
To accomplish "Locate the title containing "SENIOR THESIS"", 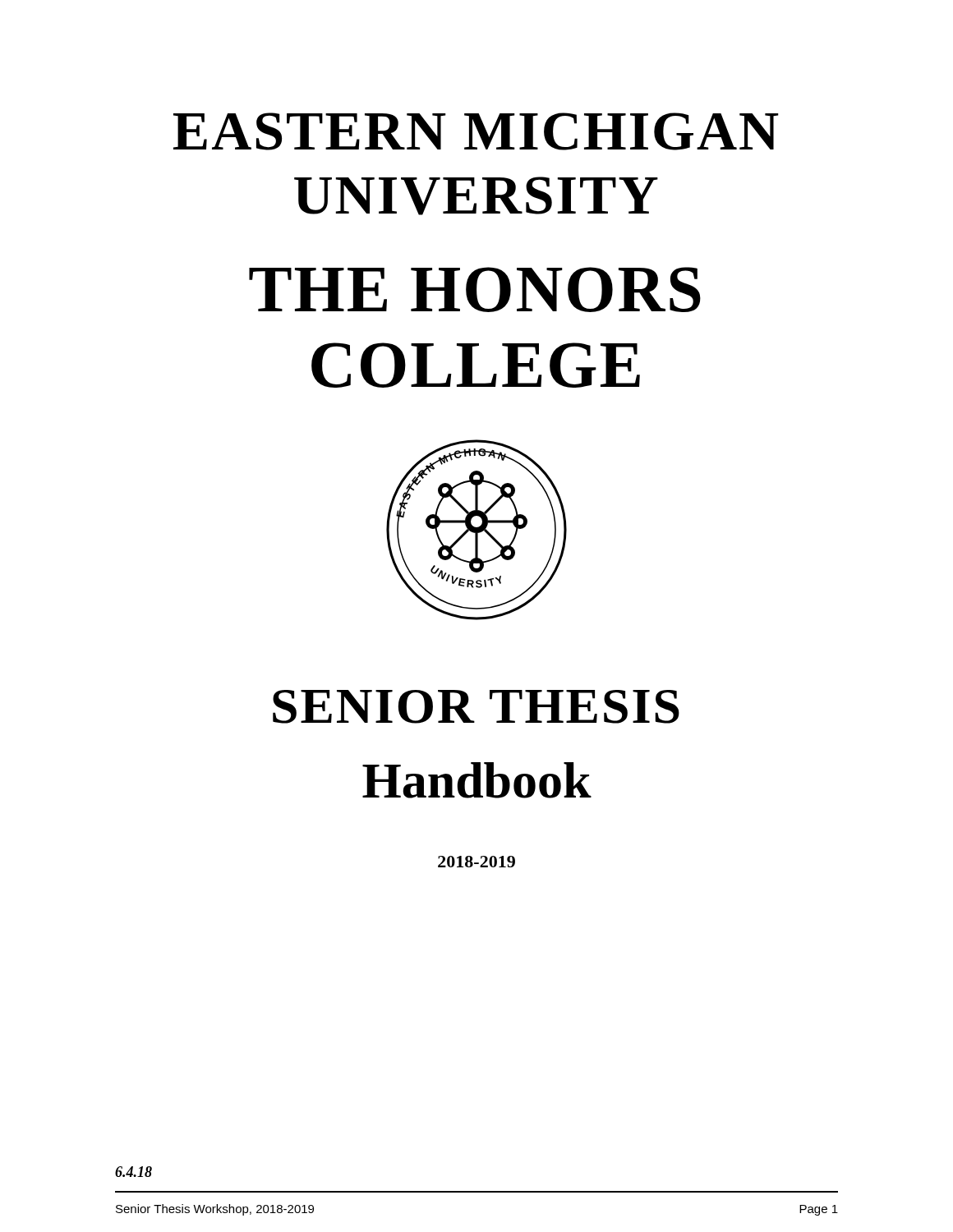I will pyautogui.click(x=476, y=706).
